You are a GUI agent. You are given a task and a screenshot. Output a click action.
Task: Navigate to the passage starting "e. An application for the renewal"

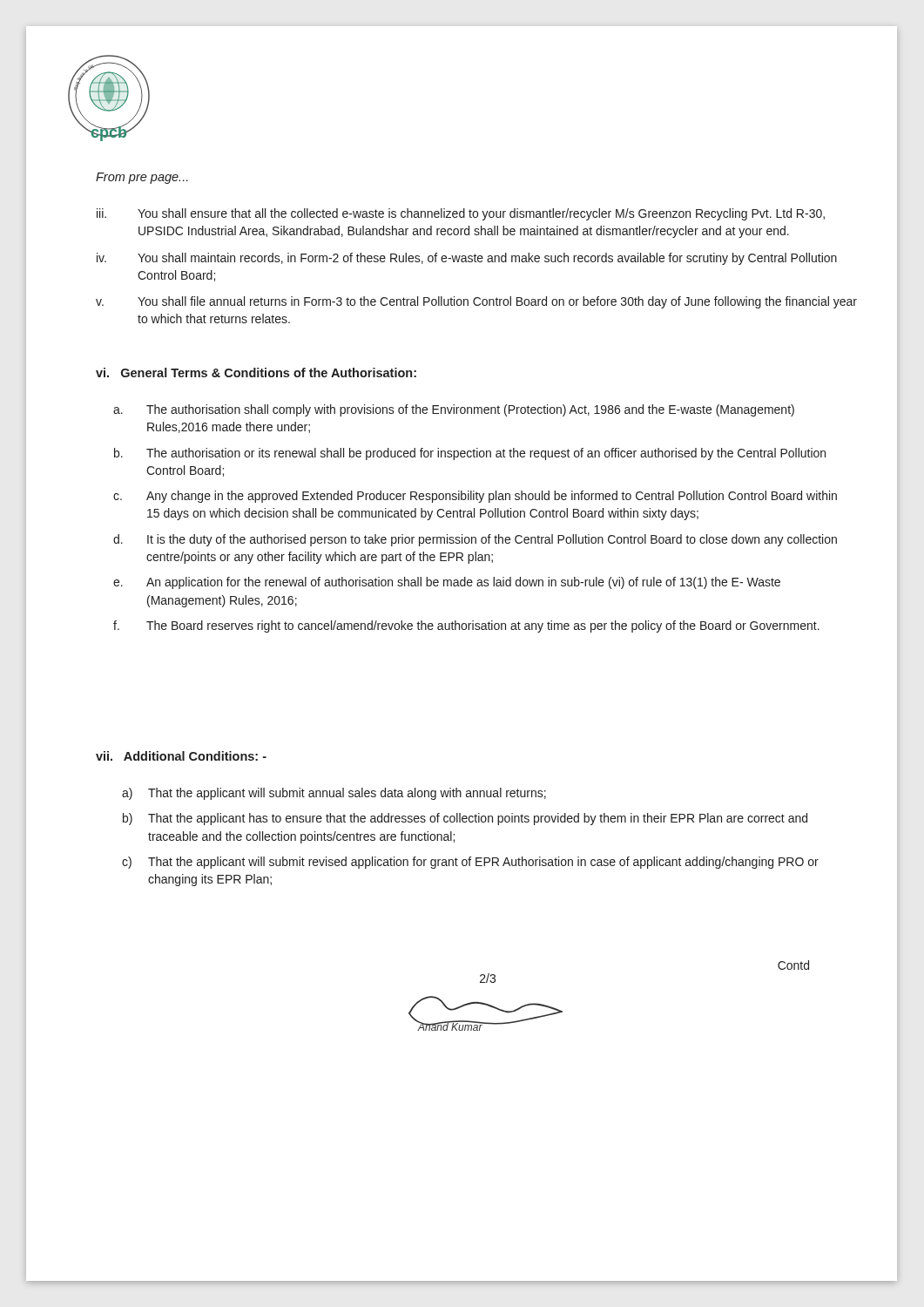(483, 591)
